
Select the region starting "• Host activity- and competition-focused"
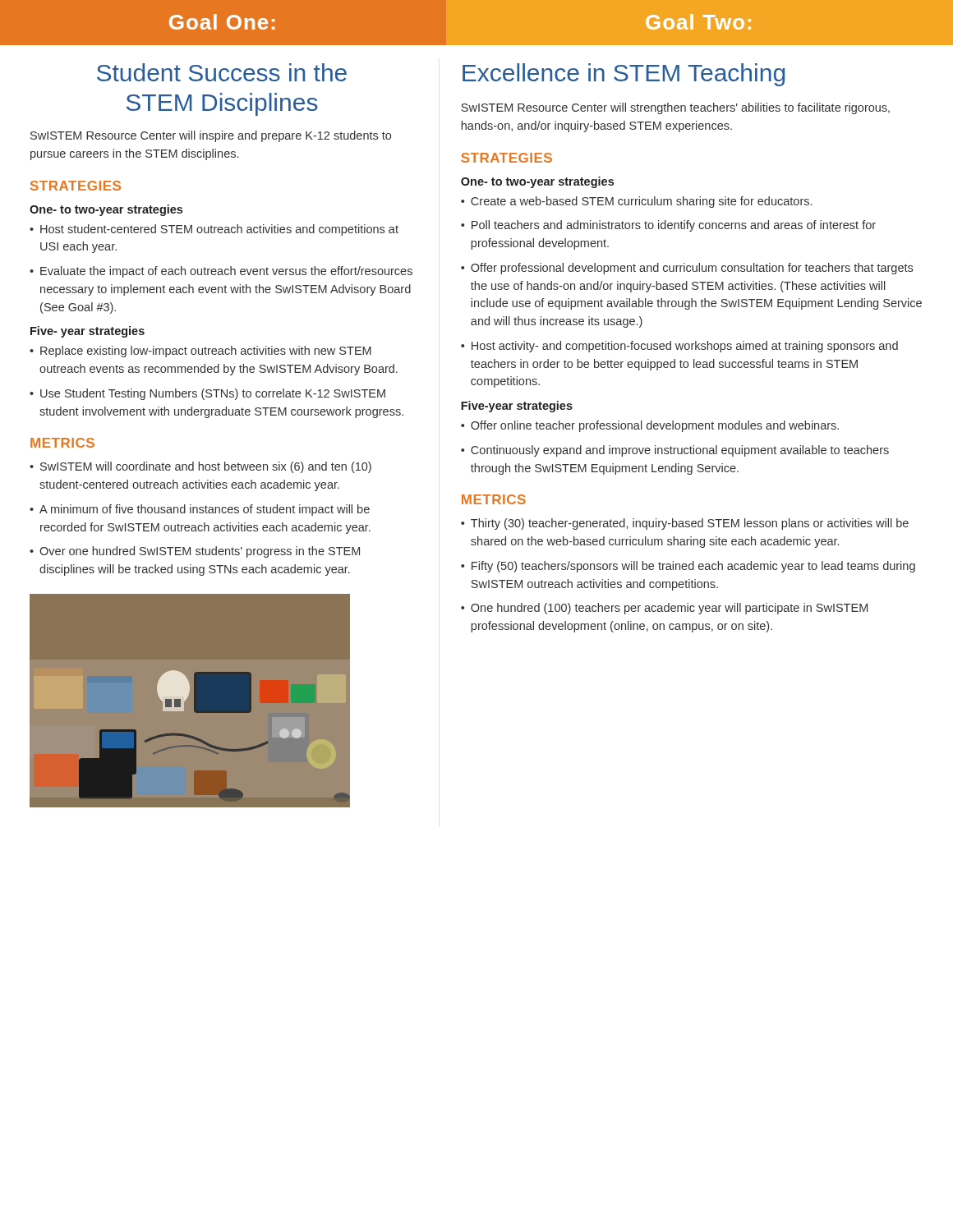coord(692,364)
